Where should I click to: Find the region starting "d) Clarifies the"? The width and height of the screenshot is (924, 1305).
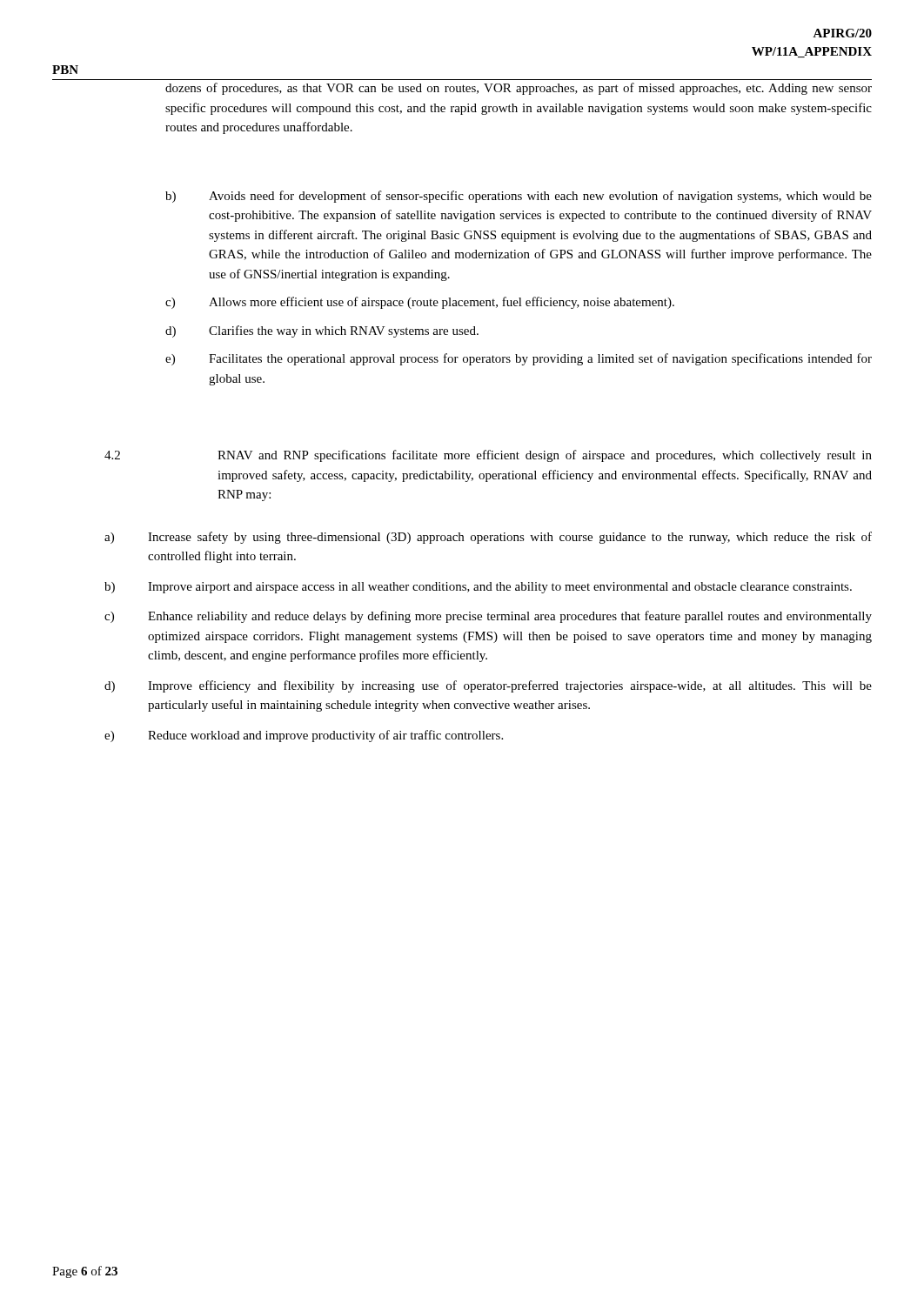pyautogui.click(x=462, y=330)
